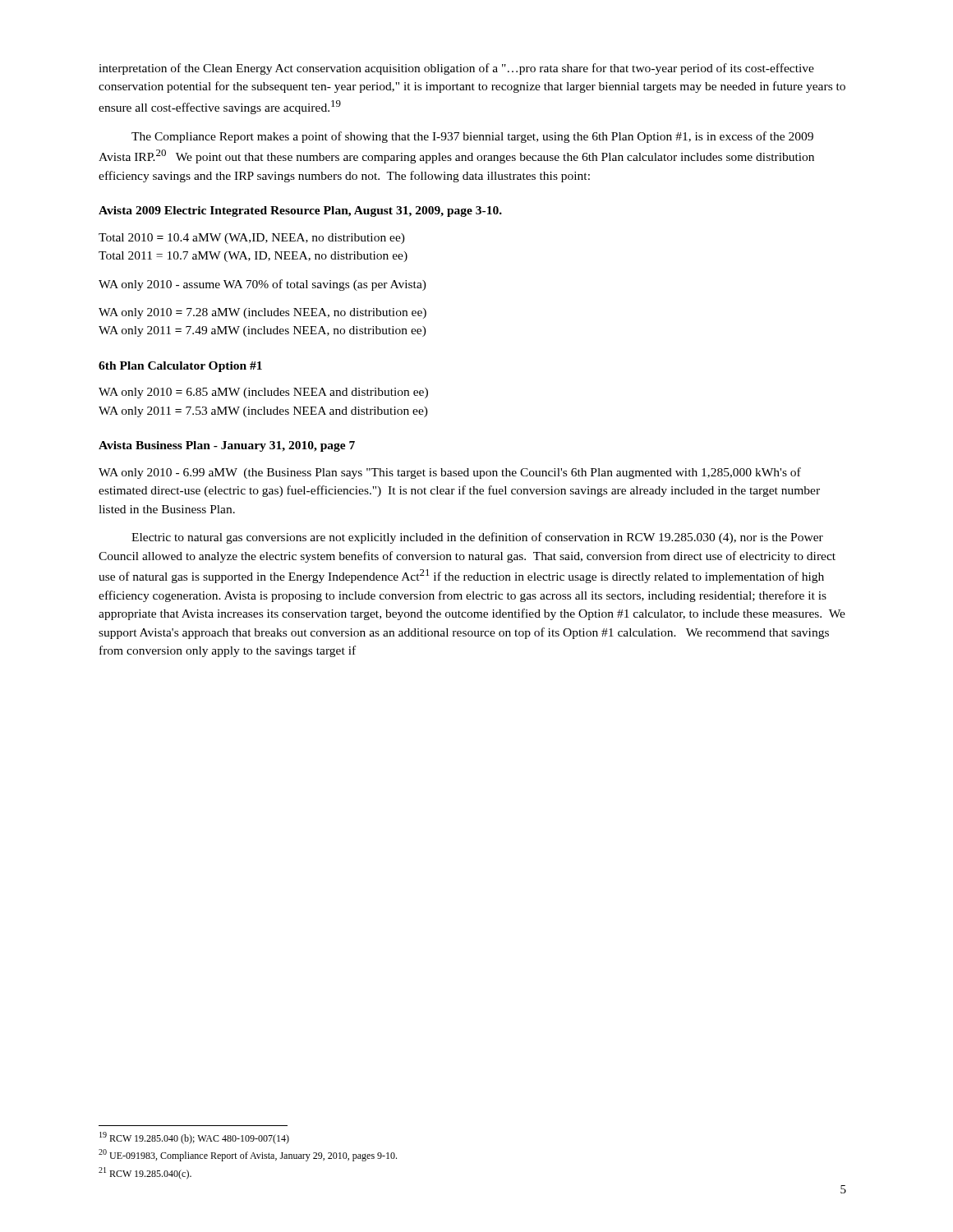Find the text block that says "WA only 2010 = 6.85 aMW"
Screen dimensions: 1232x953
264,401
